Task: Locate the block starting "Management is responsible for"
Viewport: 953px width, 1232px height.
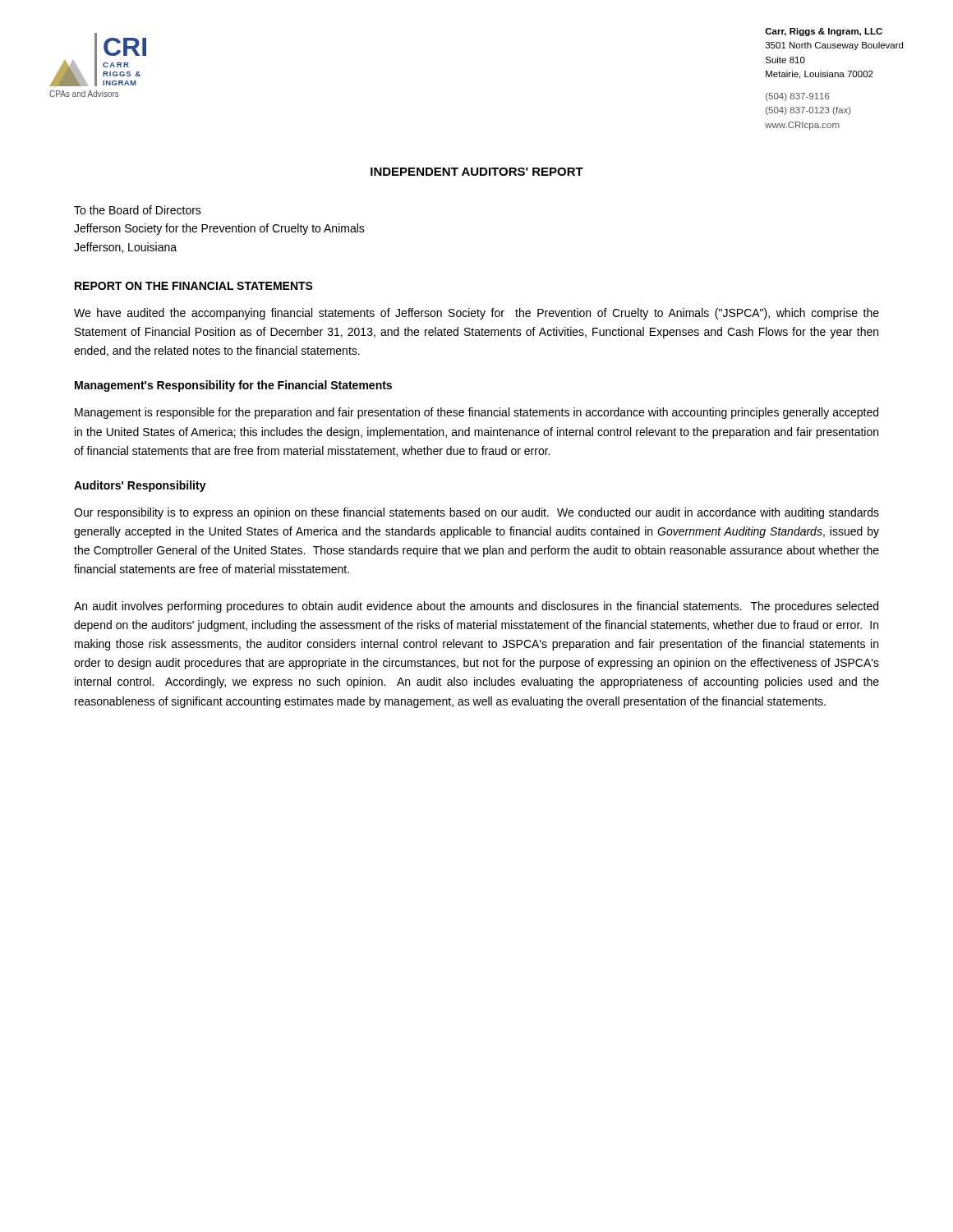Action: pyautogui.click(x=476, y=432)
